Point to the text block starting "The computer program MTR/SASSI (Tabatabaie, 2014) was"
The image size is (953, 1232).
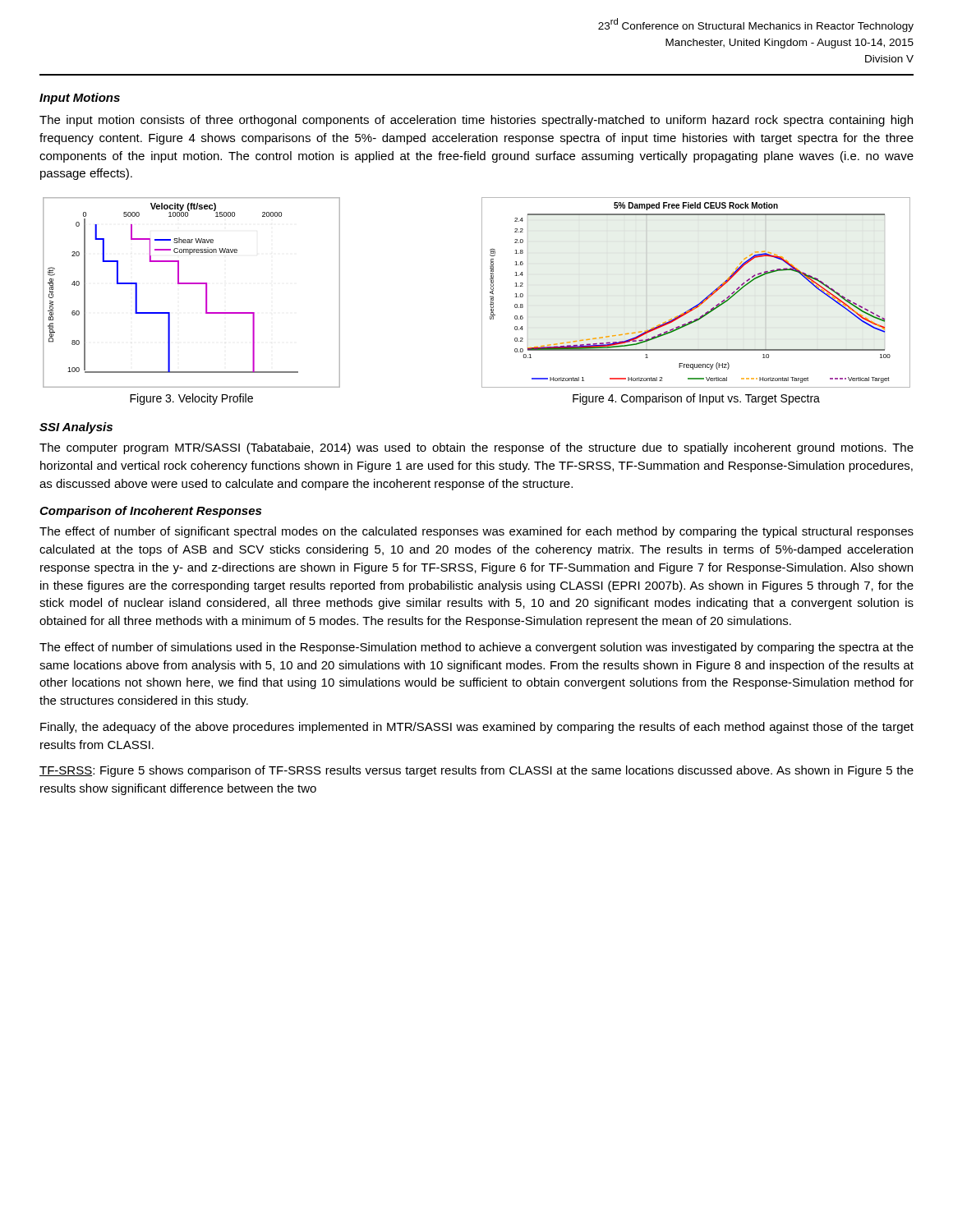(x=476, y=465)
